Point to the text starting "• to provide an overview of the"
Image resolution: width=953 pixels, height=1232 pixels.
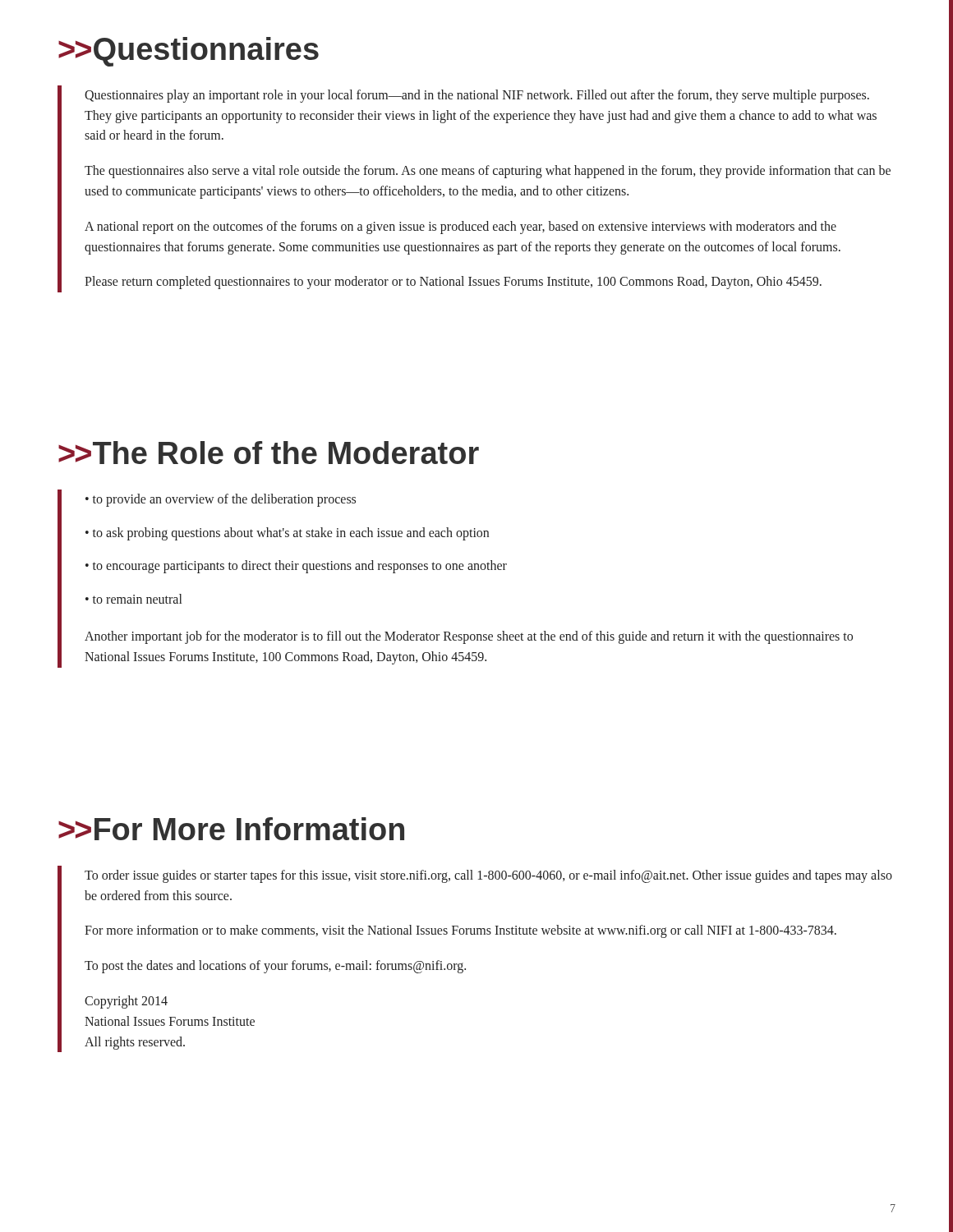[221, 499]
